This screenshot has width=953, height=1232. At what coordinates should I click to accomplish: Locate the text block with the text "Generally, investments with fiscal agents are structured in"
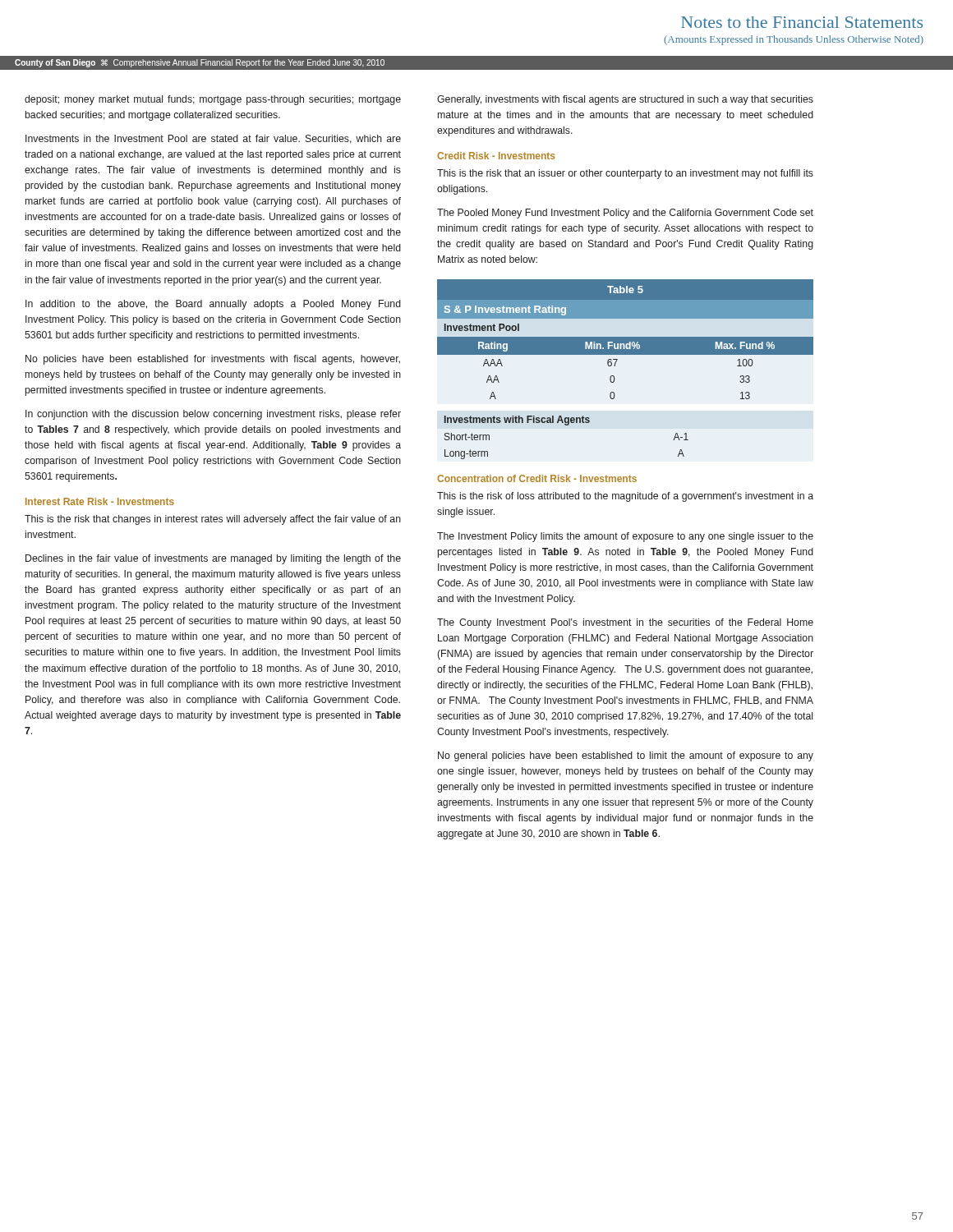tap(625, 115)
